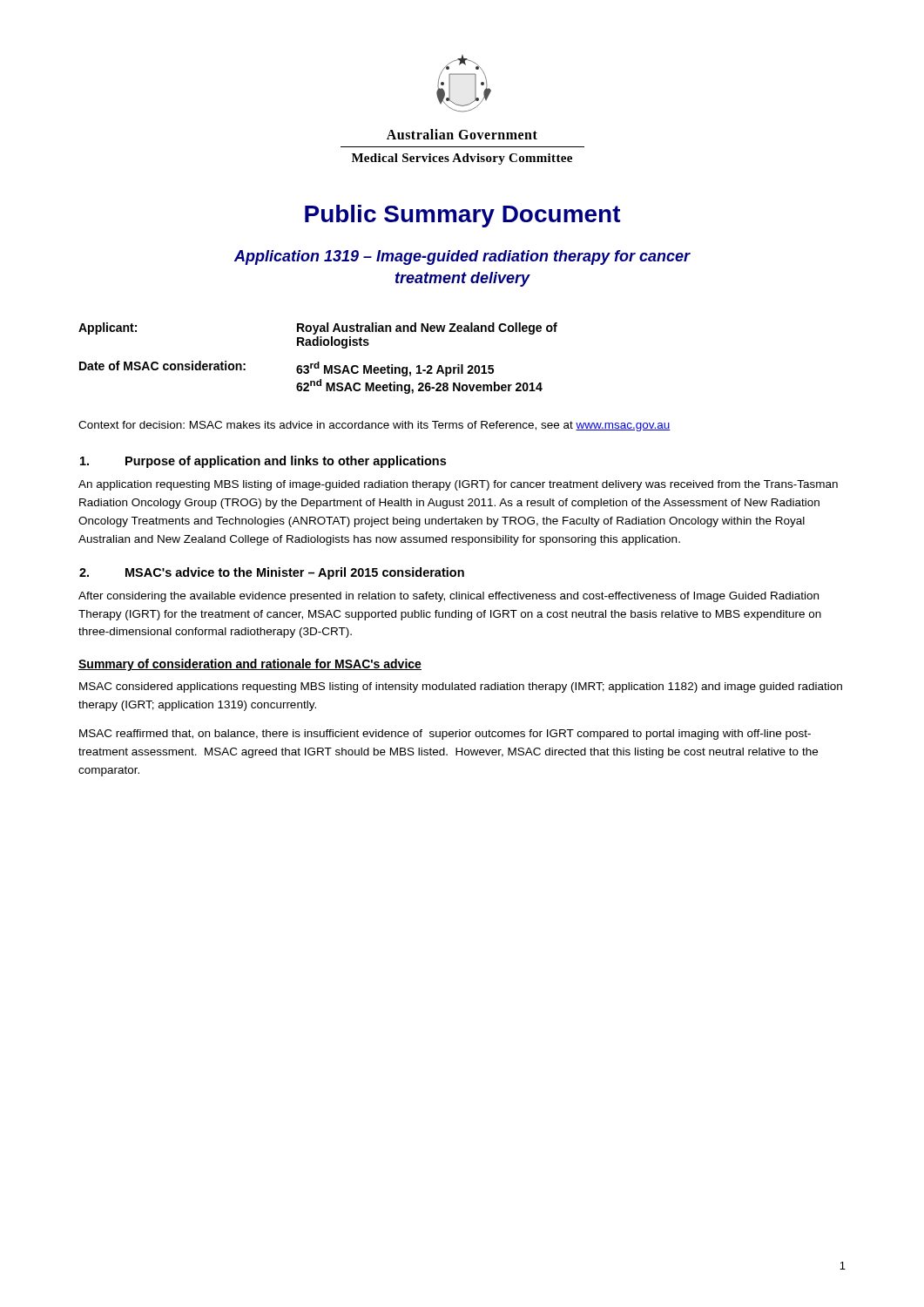This screenshot has height=1307, width=924.
Task: Select the table that reads "Royal Australian and New"
Action: [x=462, y=357]
